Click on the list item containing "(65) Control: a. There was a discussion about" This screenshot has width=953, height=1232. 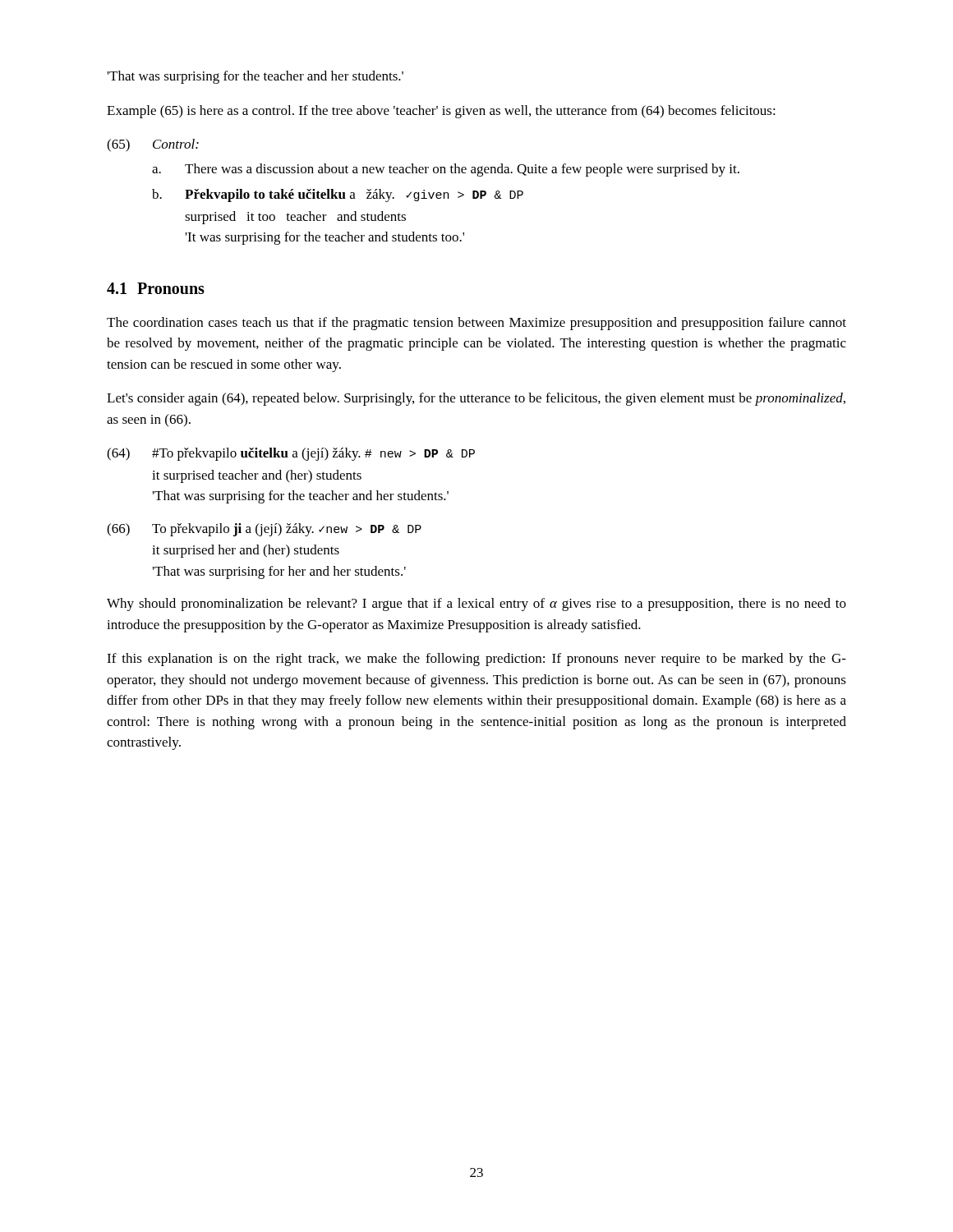(476, 193)
